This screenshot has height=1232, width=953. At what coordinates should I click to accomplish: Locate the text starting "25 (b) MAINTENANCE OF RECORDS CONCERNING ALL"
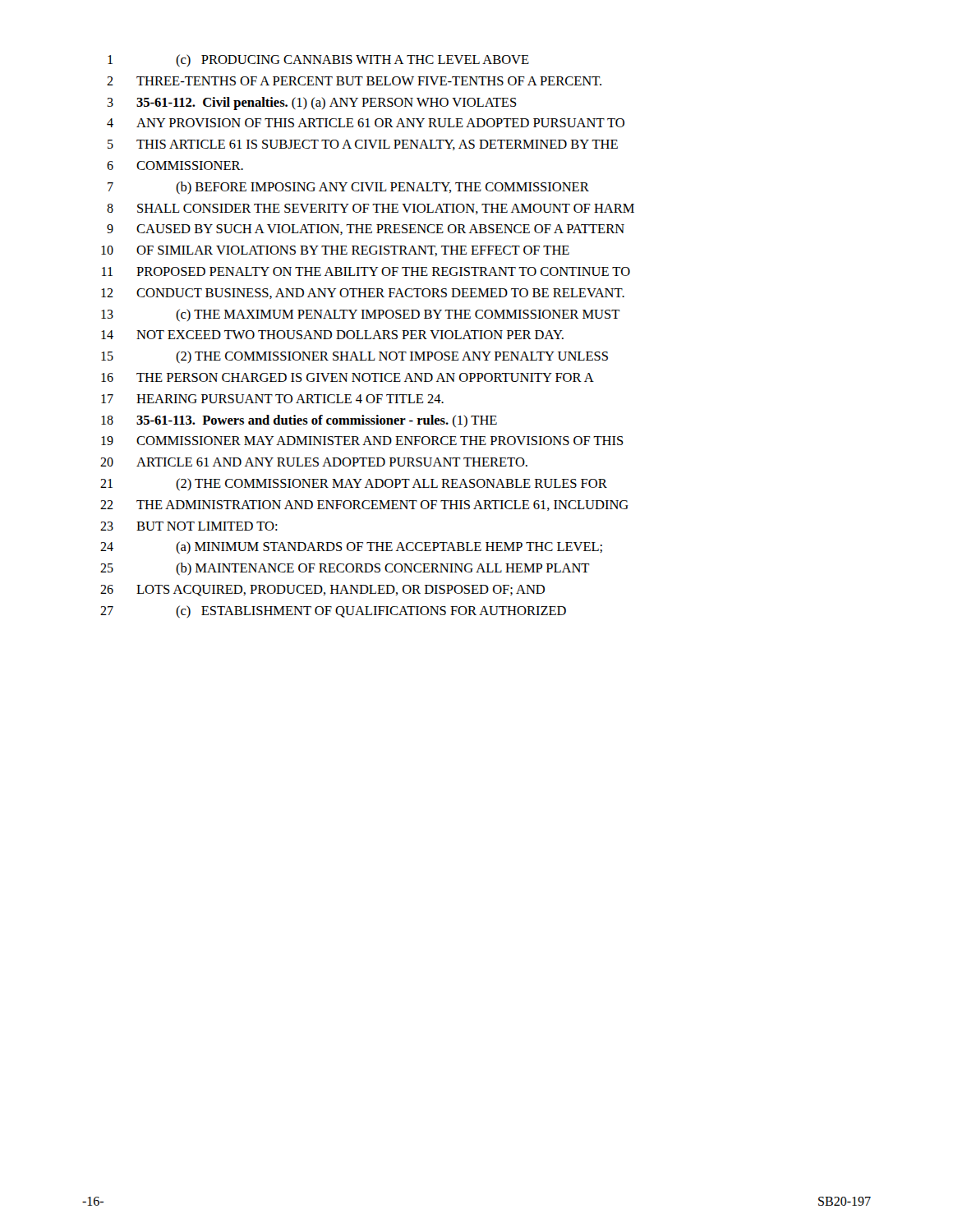click(x=476, y=579)
